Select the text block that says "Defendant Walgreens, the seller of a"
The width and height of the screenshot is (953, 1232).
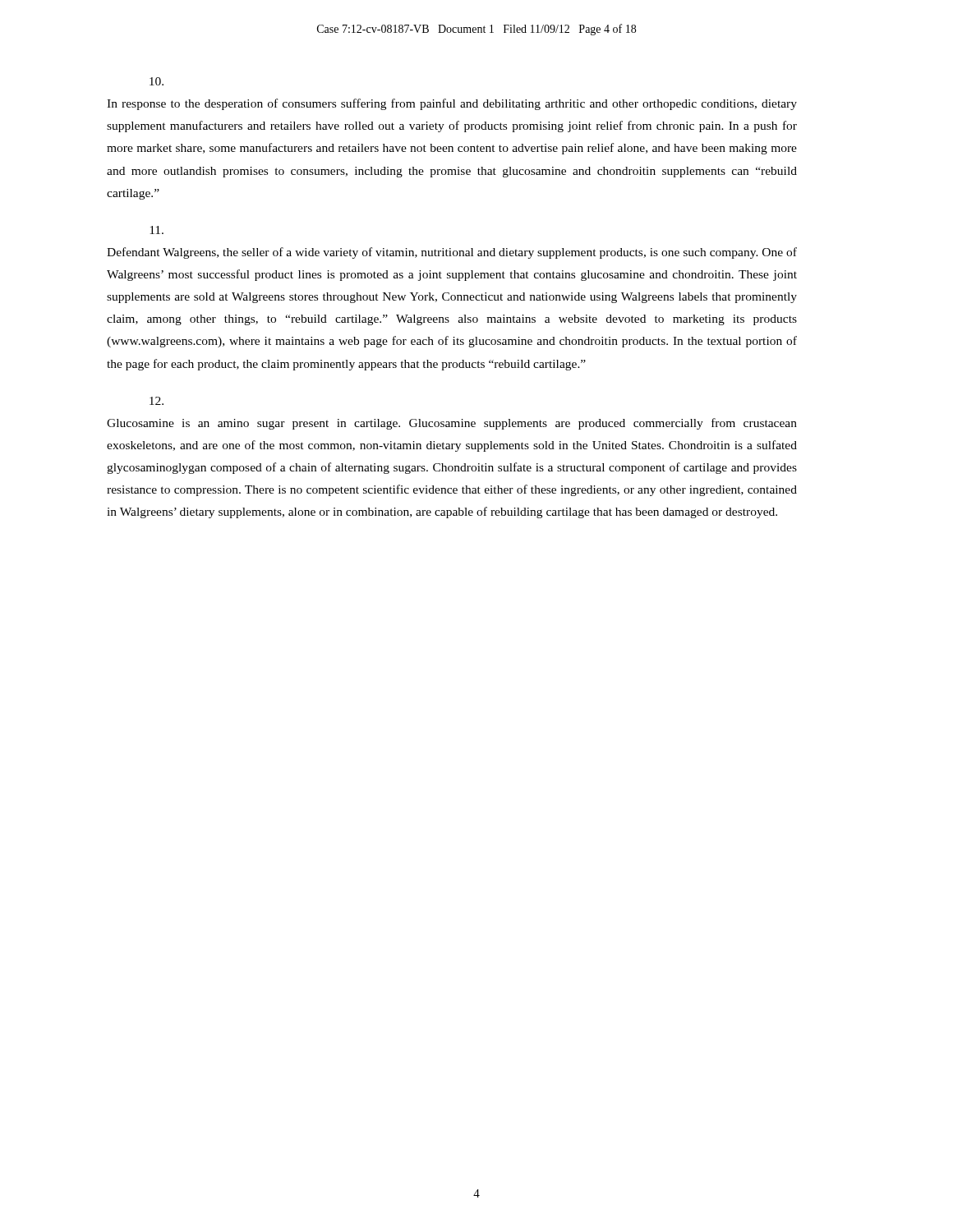(x=481, y=296)
